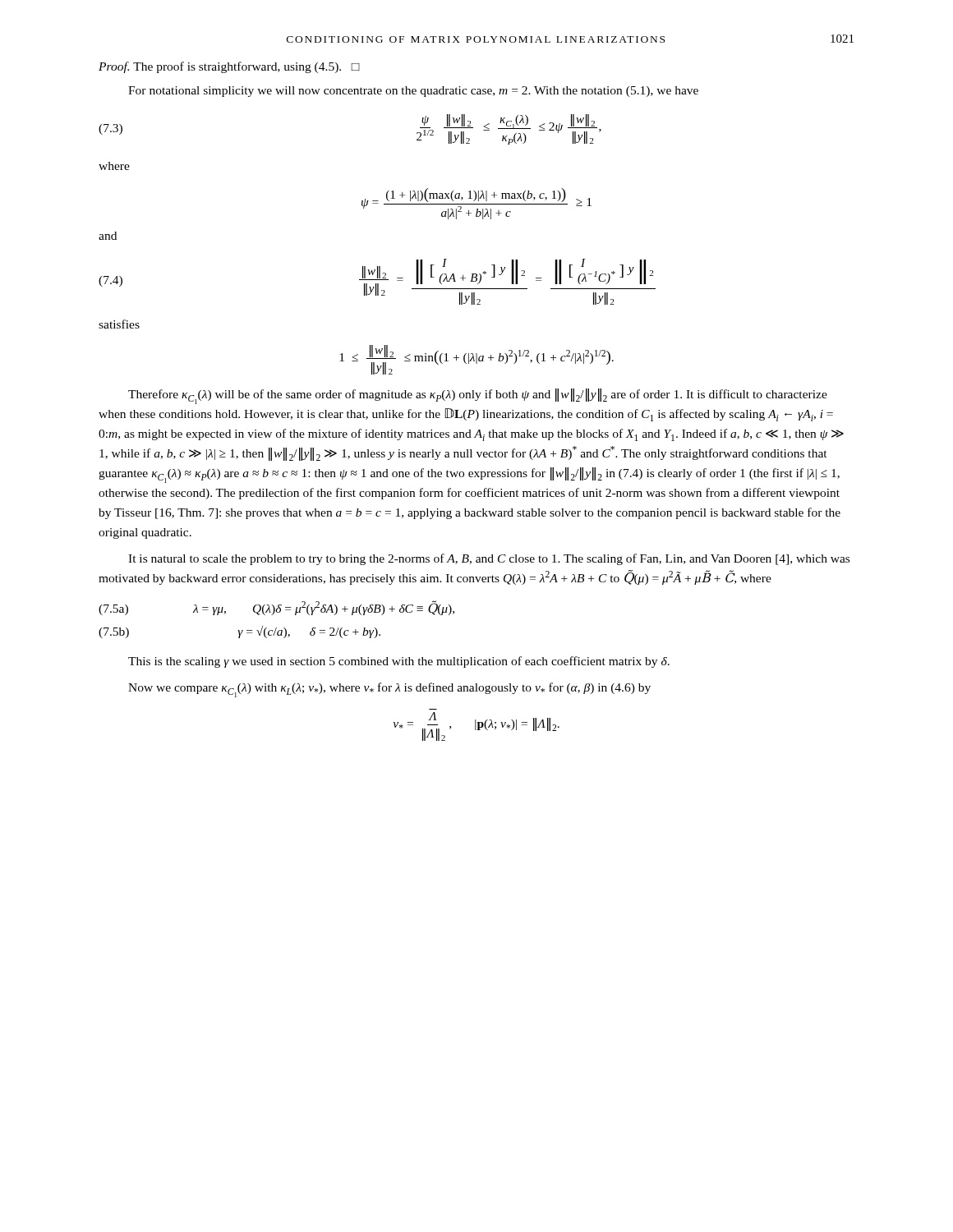
Task: Locate the region starting "Therefore κC1(λ) will be of"
Action: 472,463
